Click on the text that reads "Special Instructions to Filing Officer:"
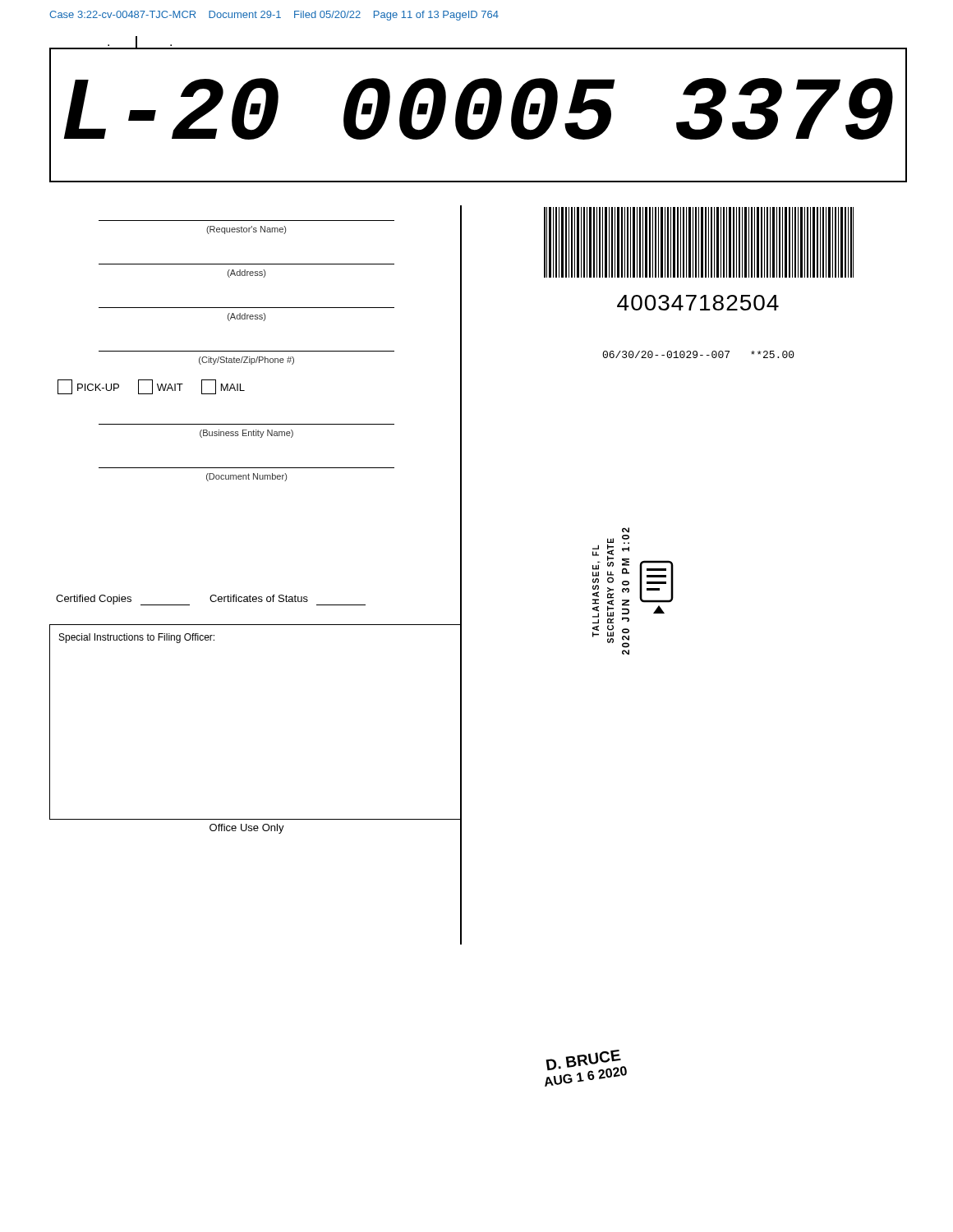 coord(137,637)
